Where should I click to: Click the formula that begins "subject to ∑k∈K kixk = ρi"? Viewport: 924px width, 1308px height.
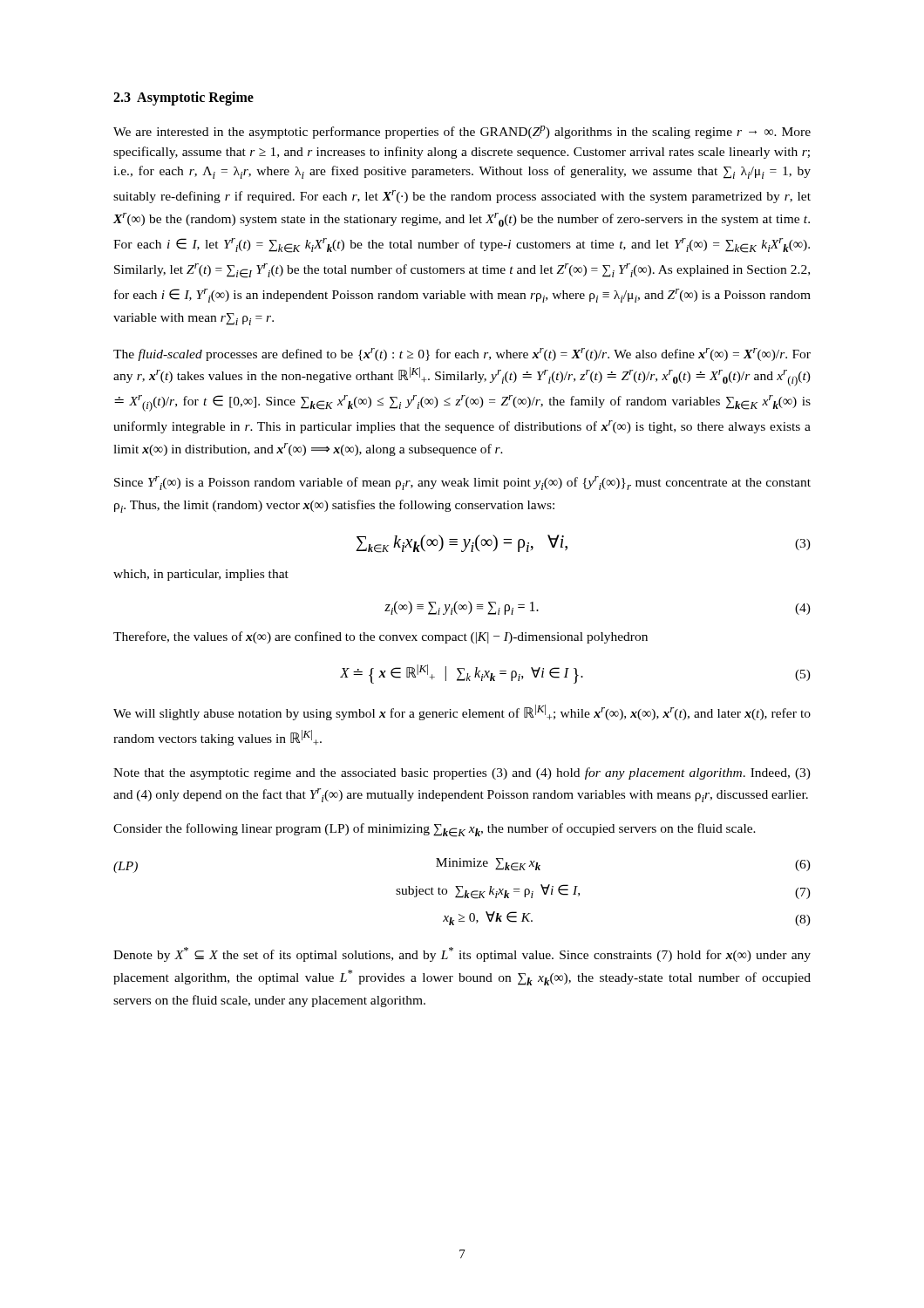click(478, 892)
